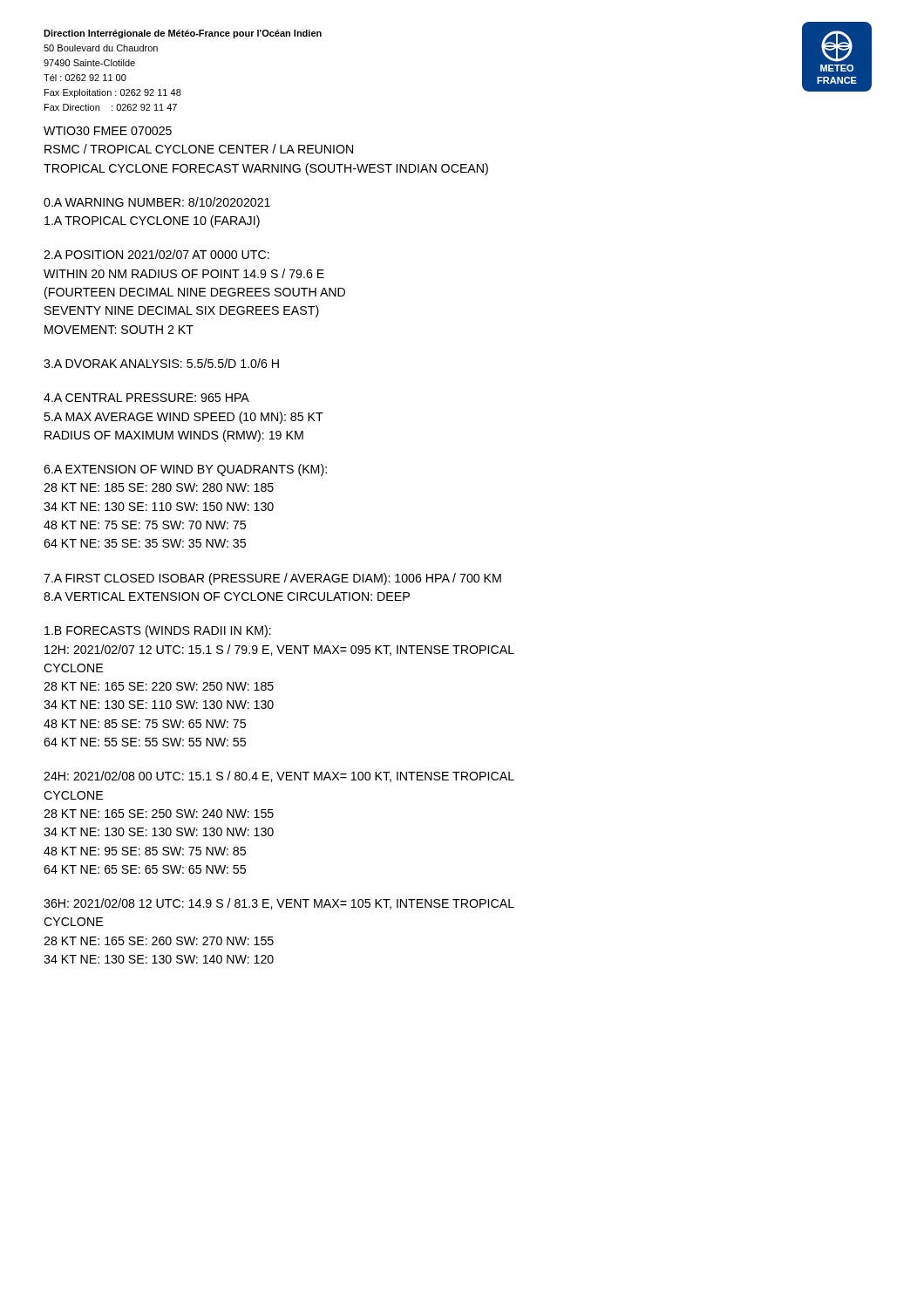The width and height of the screenshot is (924, 1308).
Task: Point to the passage starting "A CENTRAL PRESSURE: 965 HPA"
Action: [x=146, y=398]
